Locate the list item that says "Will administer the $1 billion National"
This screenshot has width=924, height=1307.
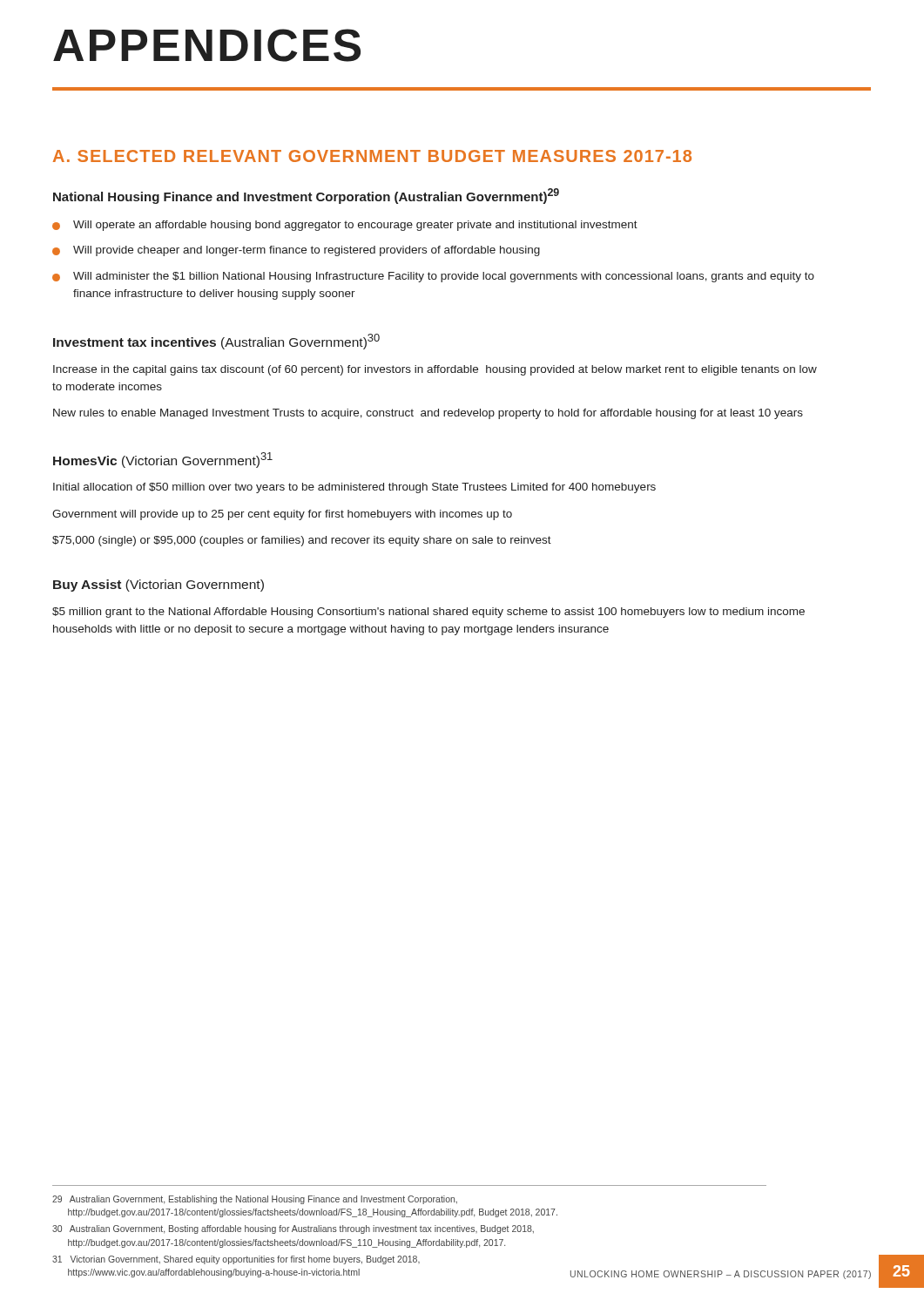[444, 284]
